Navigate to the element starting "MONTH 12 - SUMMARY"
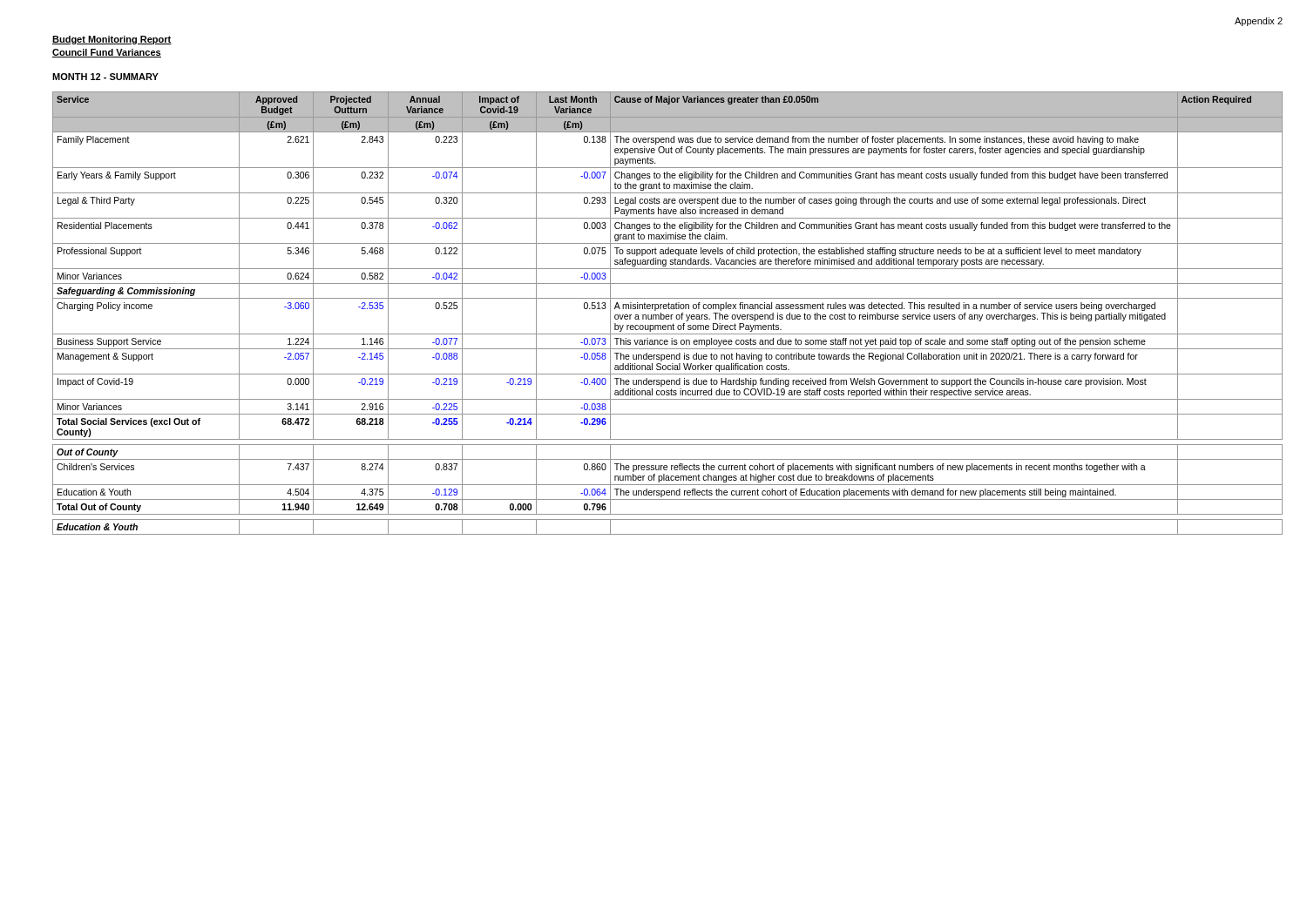This screenshot has height=924, width=1307. 105,77
